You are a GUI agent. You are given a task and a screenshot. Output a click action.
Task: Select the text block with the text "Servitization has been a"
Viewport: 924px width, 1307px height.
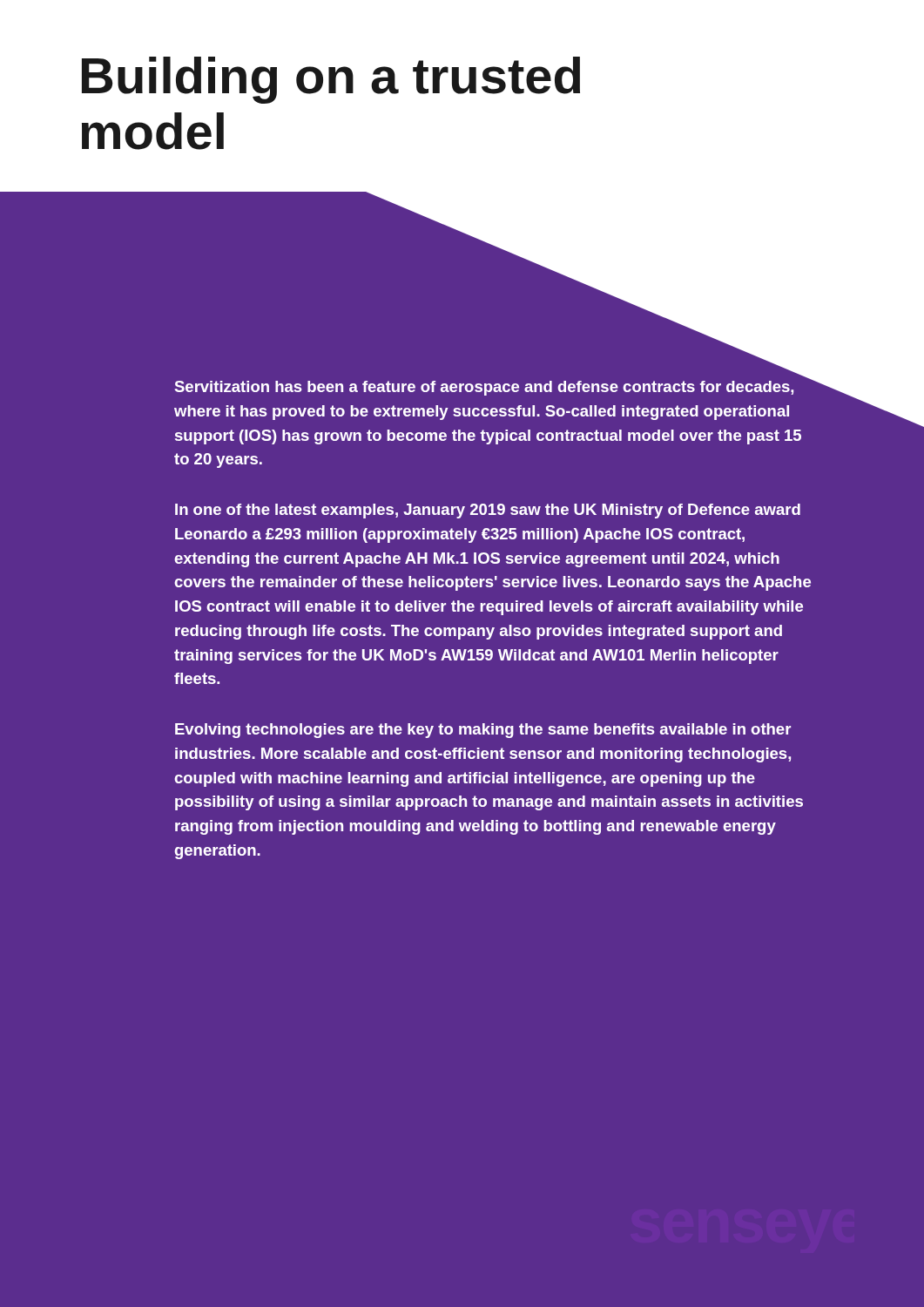click(x=496, y=423)
